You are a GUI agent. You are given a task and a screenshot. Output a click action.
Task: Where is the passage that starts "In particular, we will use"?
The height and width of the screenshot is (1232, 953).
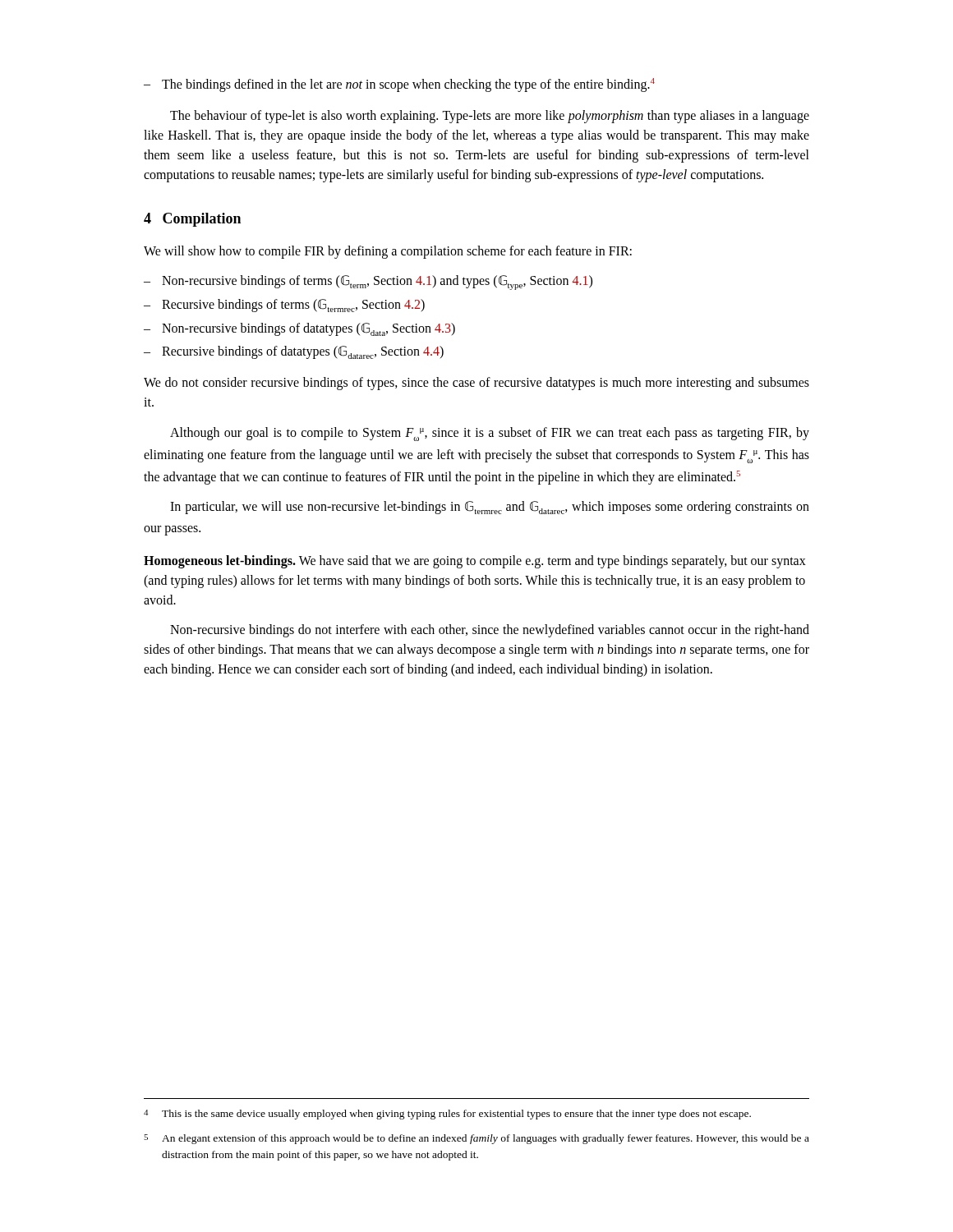click(x=476, y=518)
